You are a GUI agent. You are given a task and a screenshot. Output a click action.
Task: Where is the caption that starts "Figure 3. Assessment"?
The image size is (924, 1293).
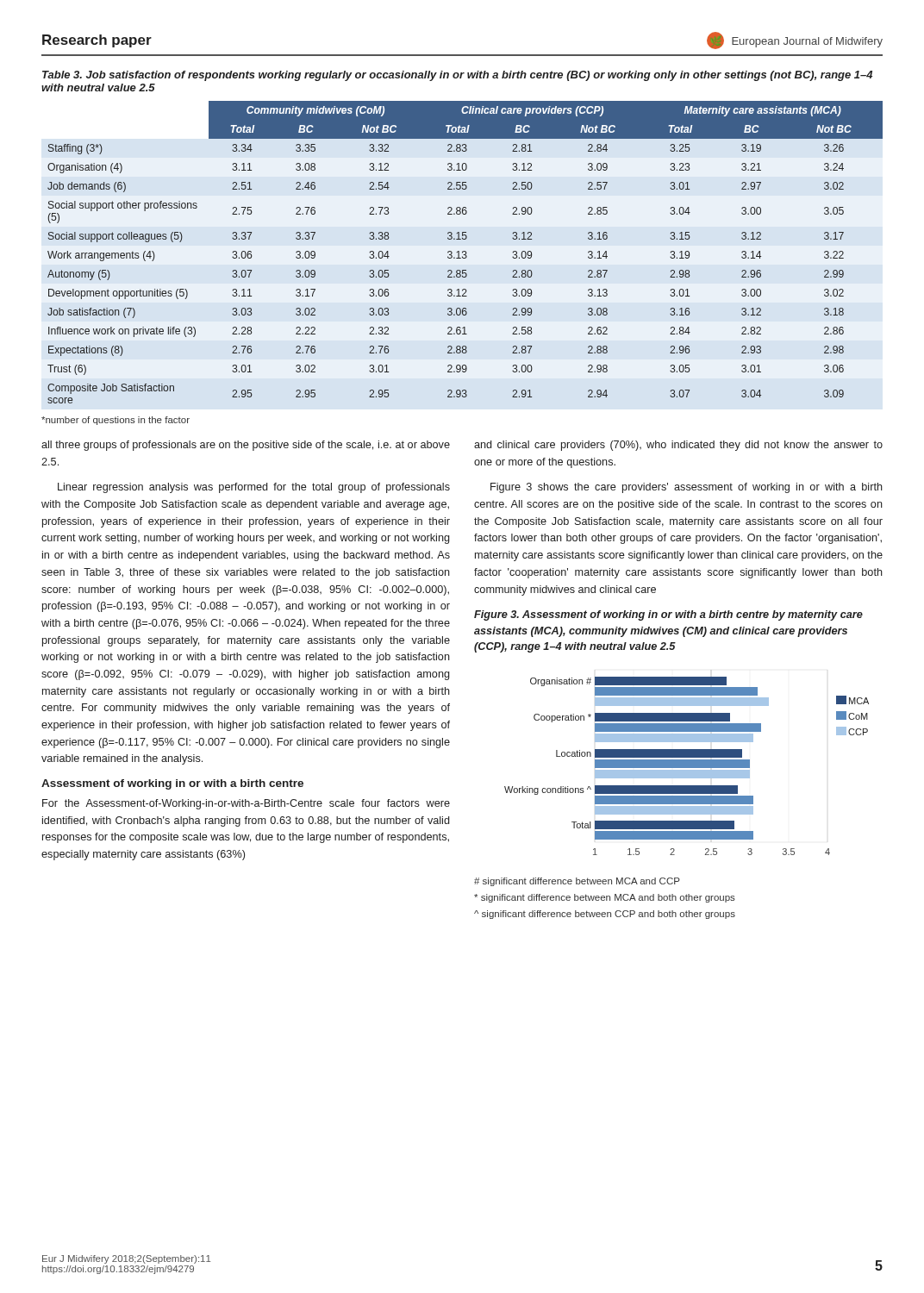click(x=668, y=631)
